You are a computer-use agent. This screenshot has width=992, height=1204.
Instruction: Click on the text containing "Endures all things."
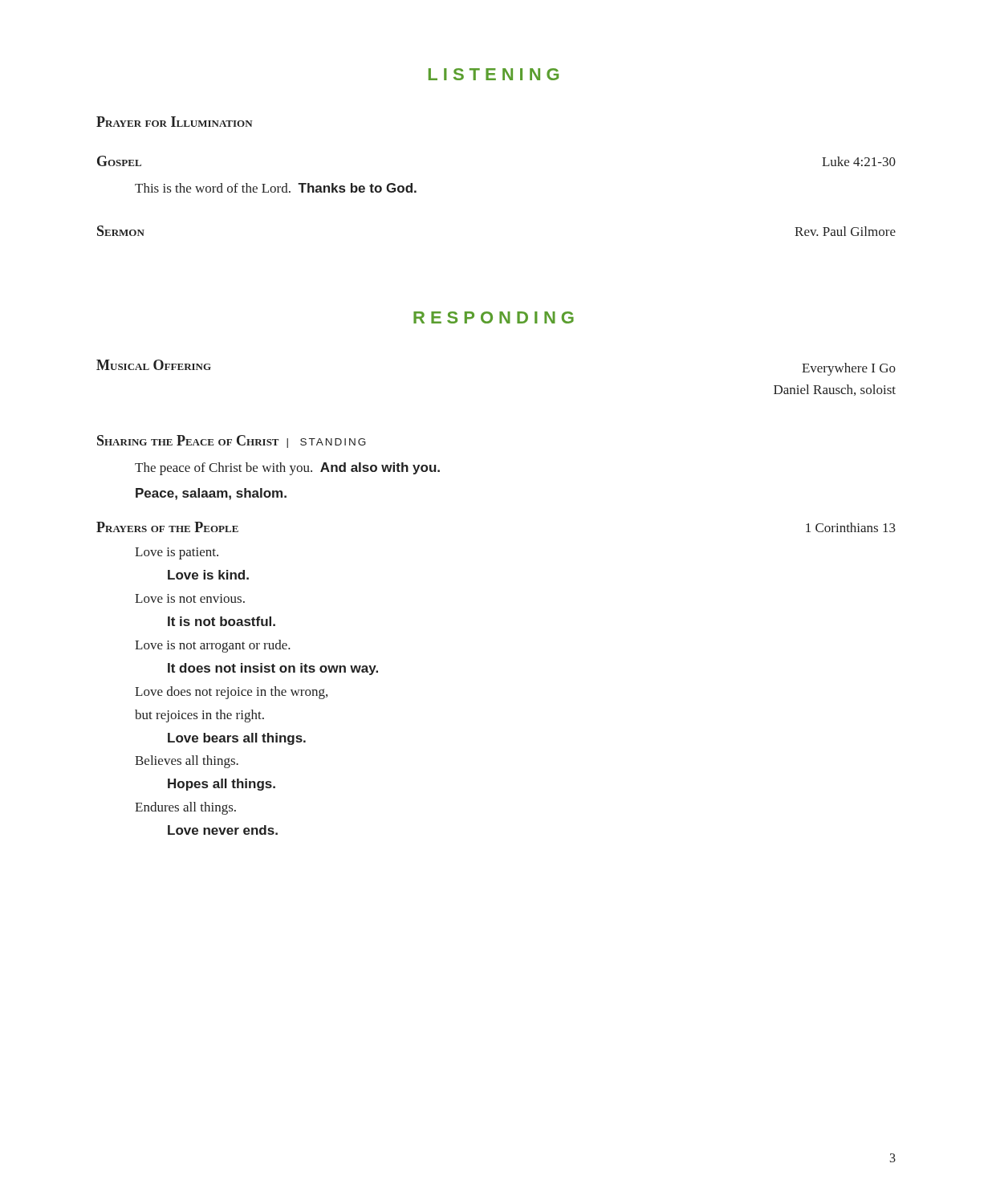click(x=186, y=807)
